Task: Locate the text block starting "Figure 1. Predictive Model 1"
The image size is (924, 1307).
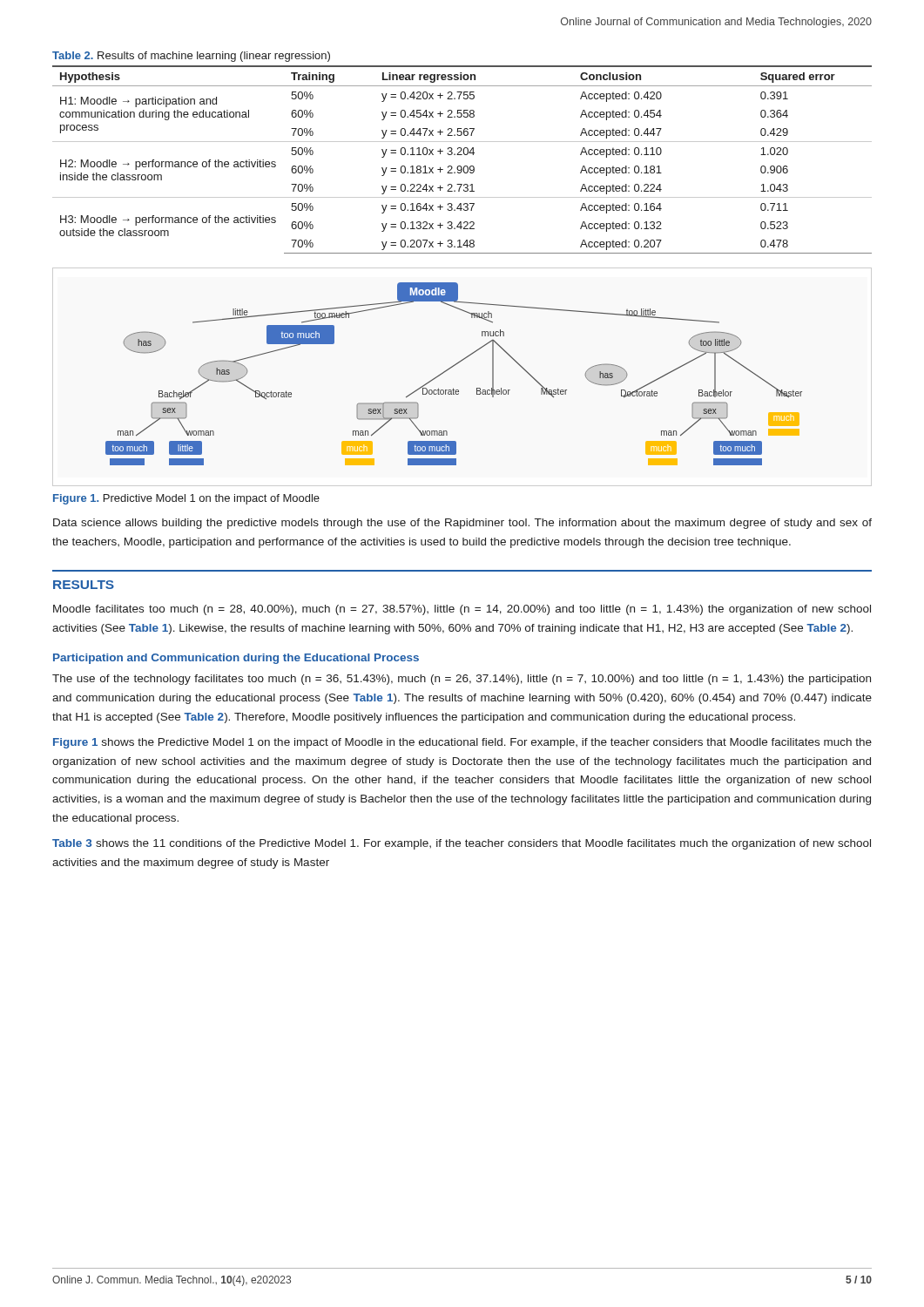Action: [x=186, y=498]
